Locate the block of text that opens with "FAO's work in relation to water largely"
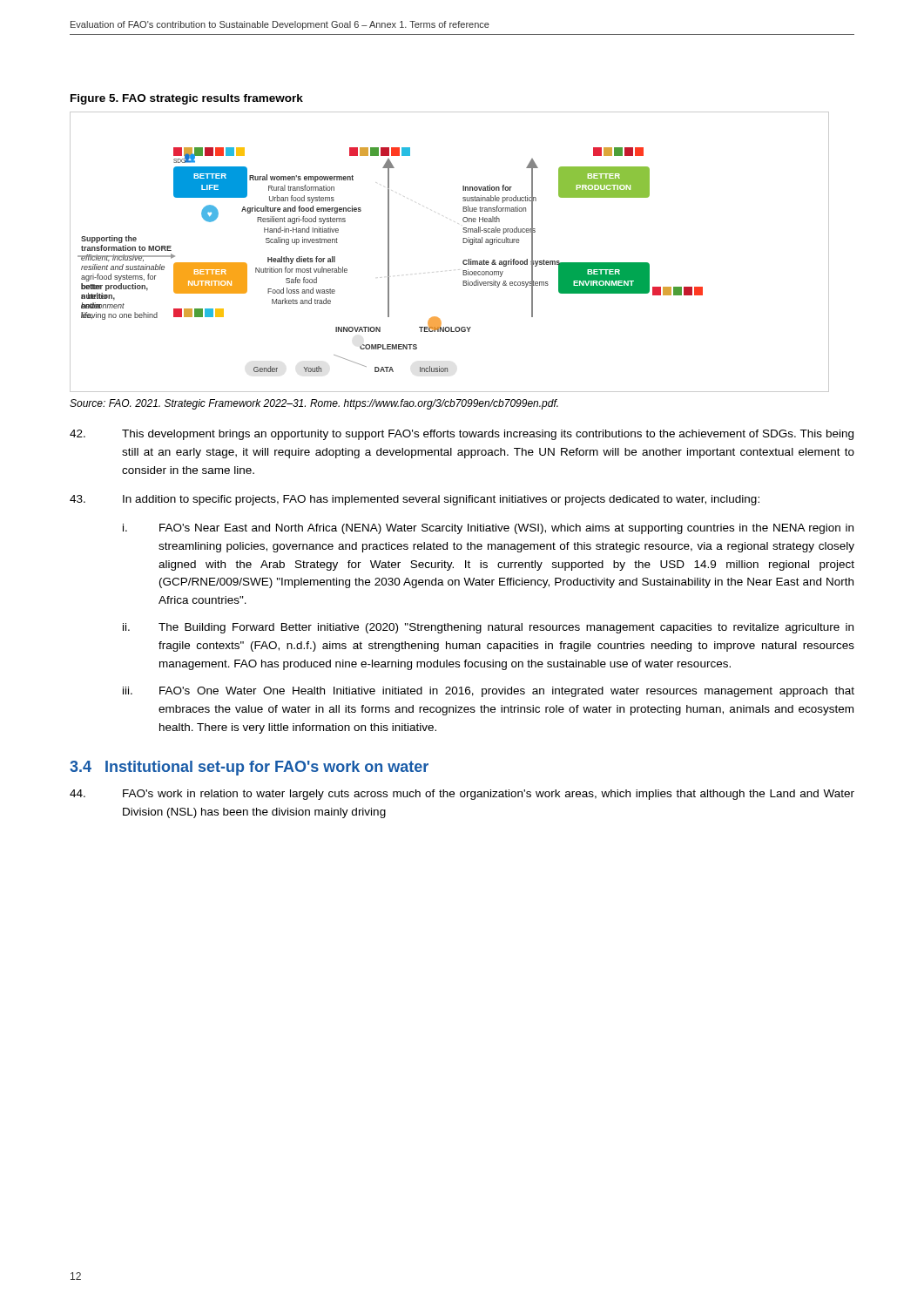Viewport: 924px width, 1307px height. tap(462, 803)
